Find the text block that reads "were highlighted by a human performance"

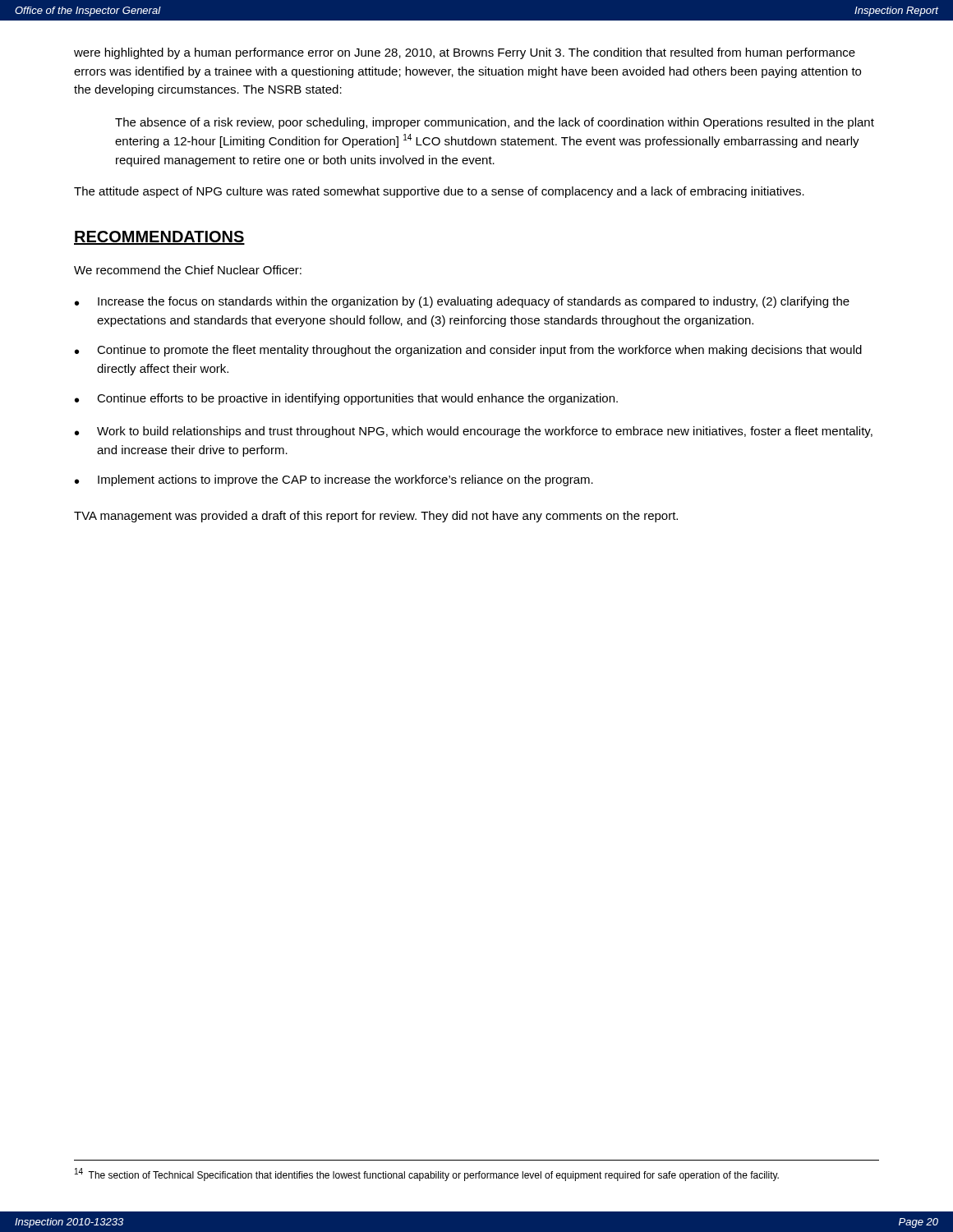pos(468,71)
